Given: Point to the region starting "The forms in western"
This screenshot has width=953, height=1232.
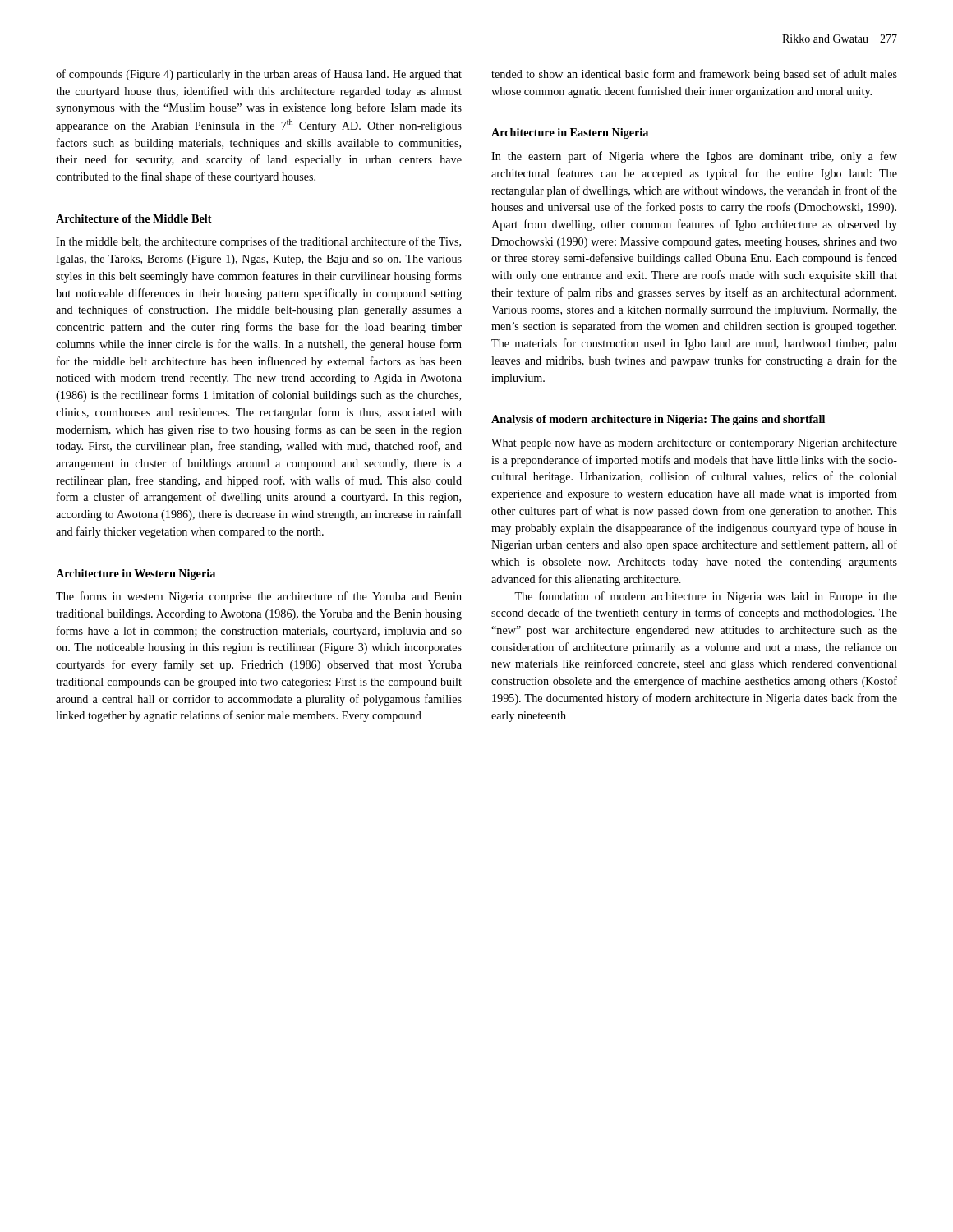Looking at the screenshot, I should click(259, 656).
